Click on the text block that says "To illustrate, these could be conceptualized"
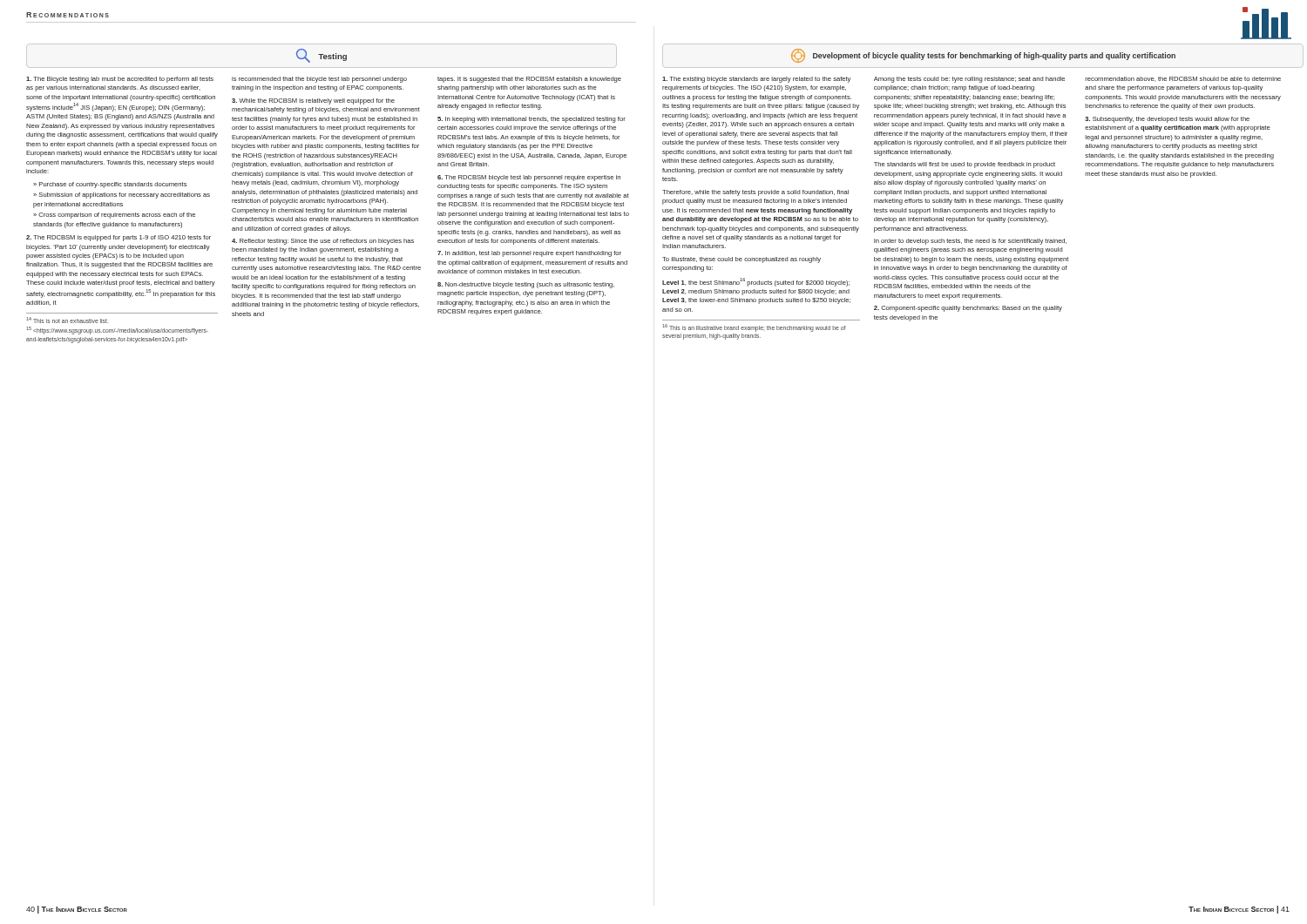Viewport: 1307px width, 924px height. pos(742,264)
